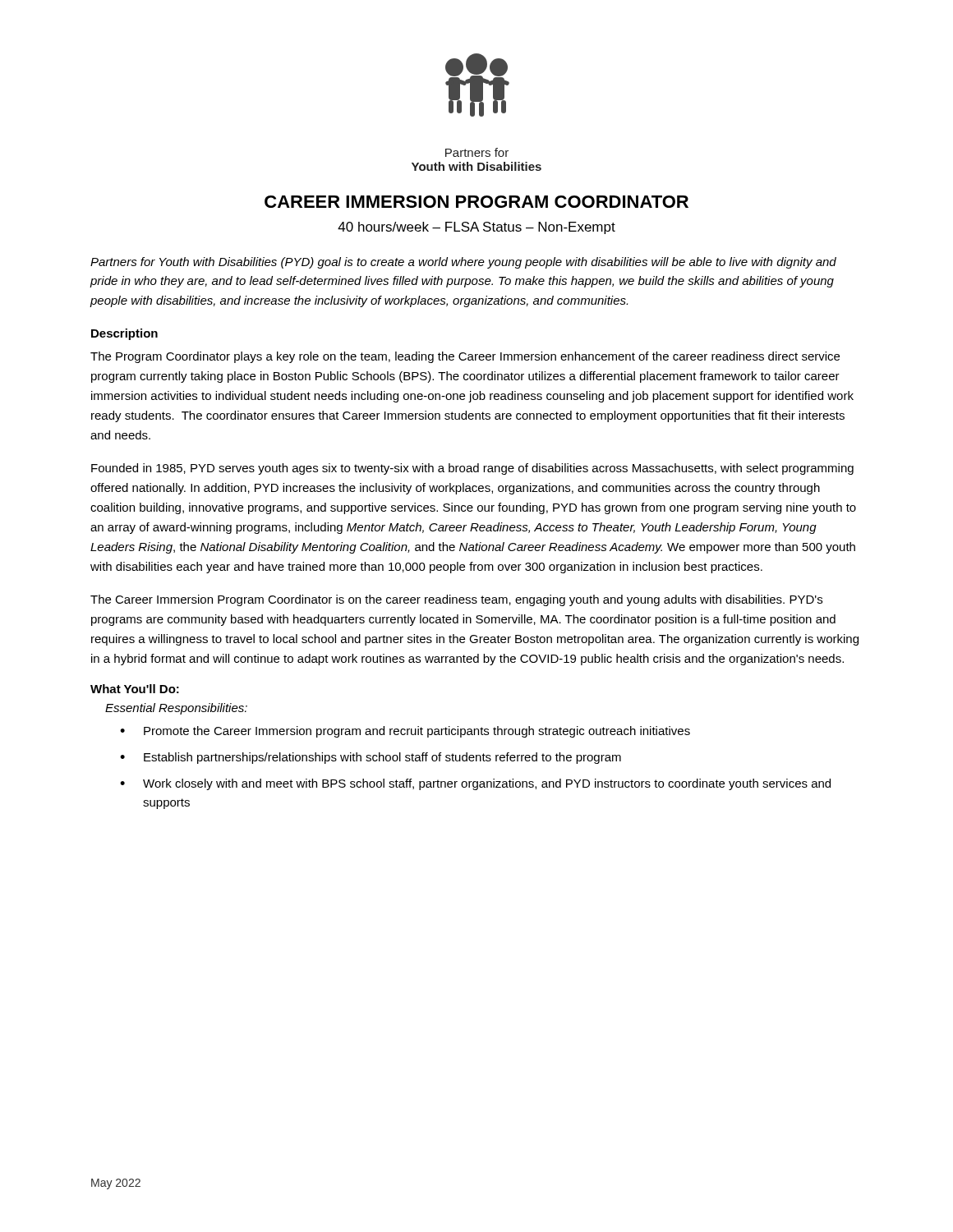953x1232 pixels.
Task: Find the element starting "Partners for Youth with Disabilities"
Action: 463,281
